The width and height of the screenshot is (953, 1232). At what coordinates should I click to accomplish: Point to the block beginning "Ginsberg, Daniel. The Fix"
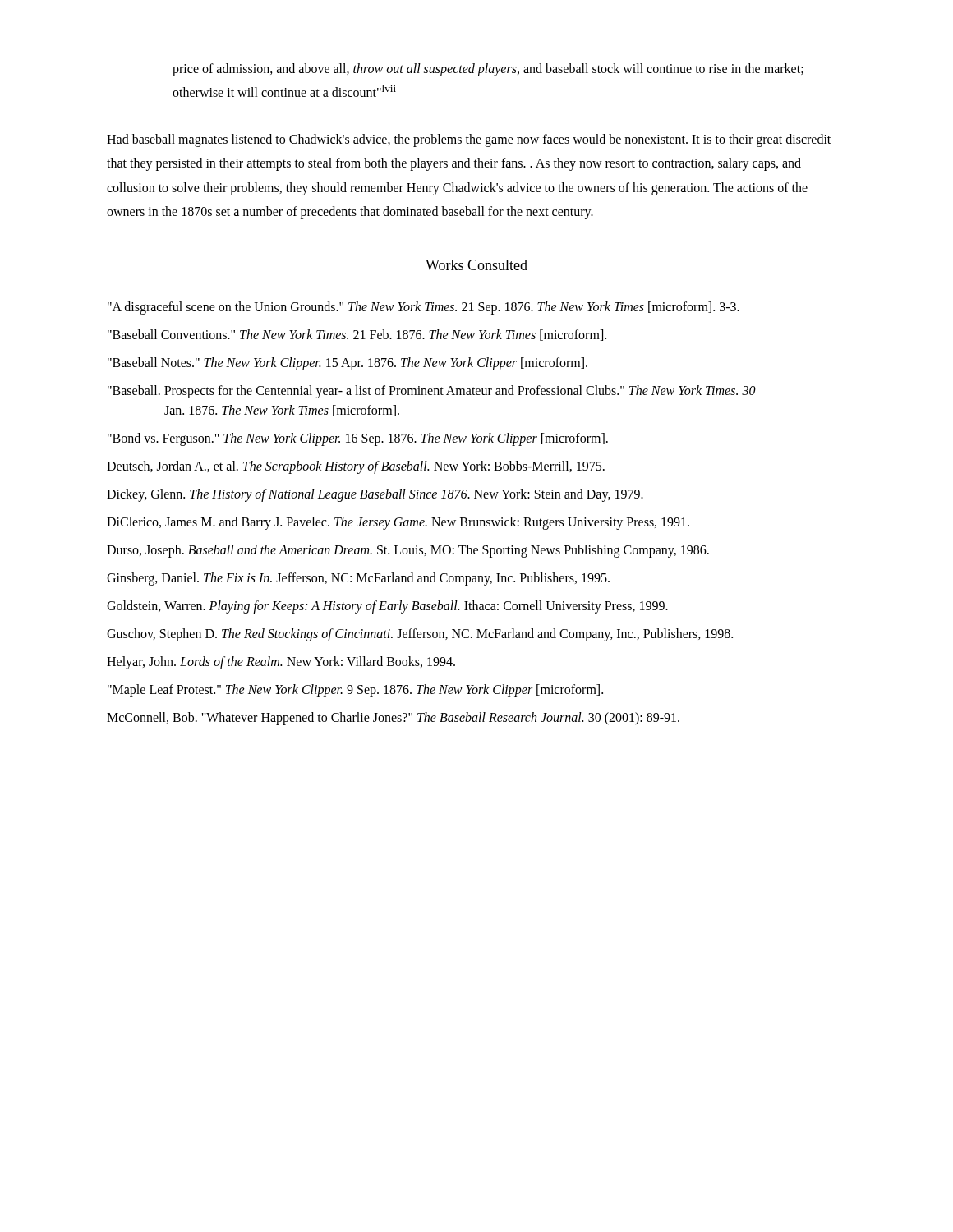[x=359, y=578]
